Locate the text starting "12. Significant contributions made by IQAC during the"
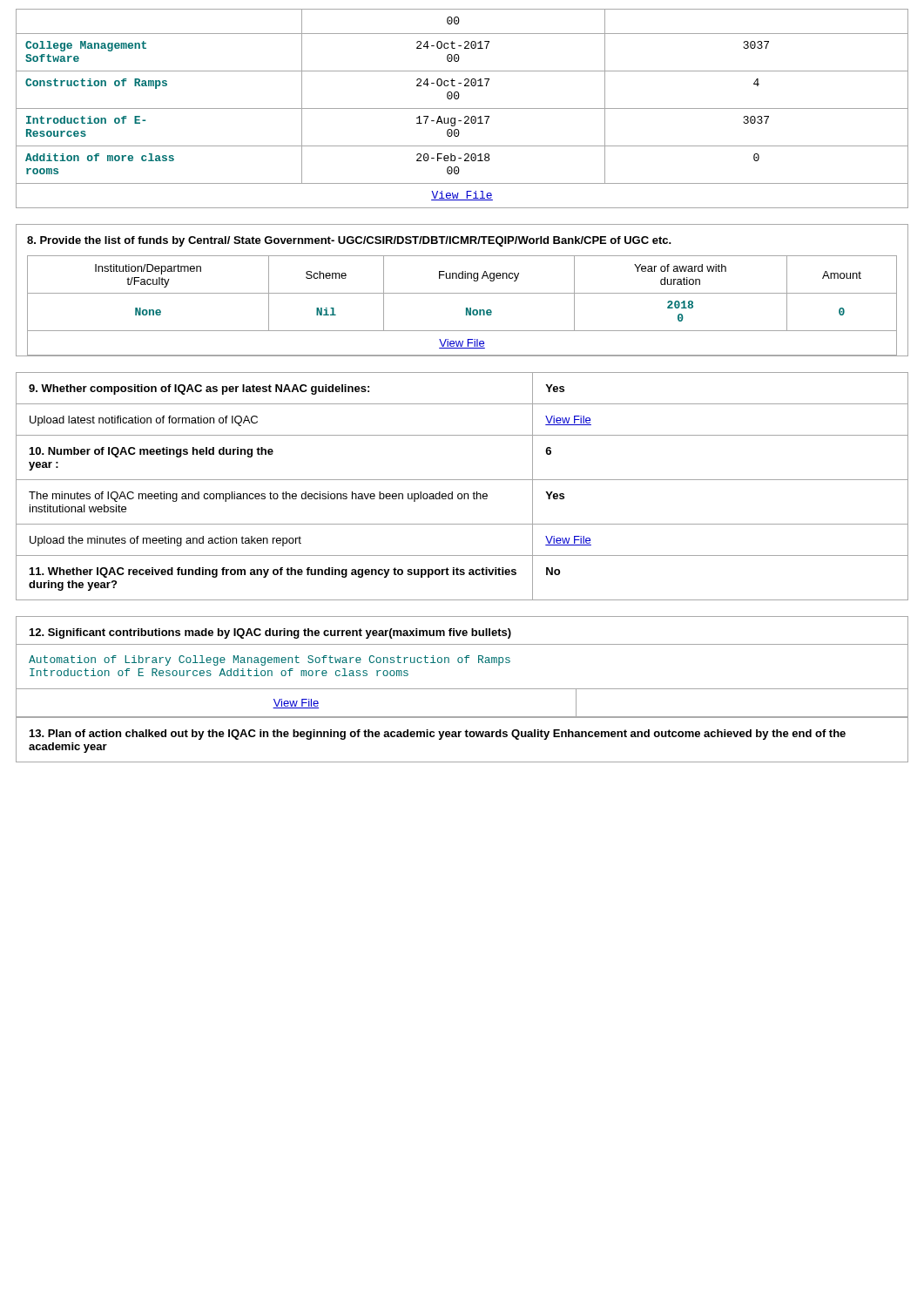Viewport: 924px width, 1307px height. tap(270, 632)
